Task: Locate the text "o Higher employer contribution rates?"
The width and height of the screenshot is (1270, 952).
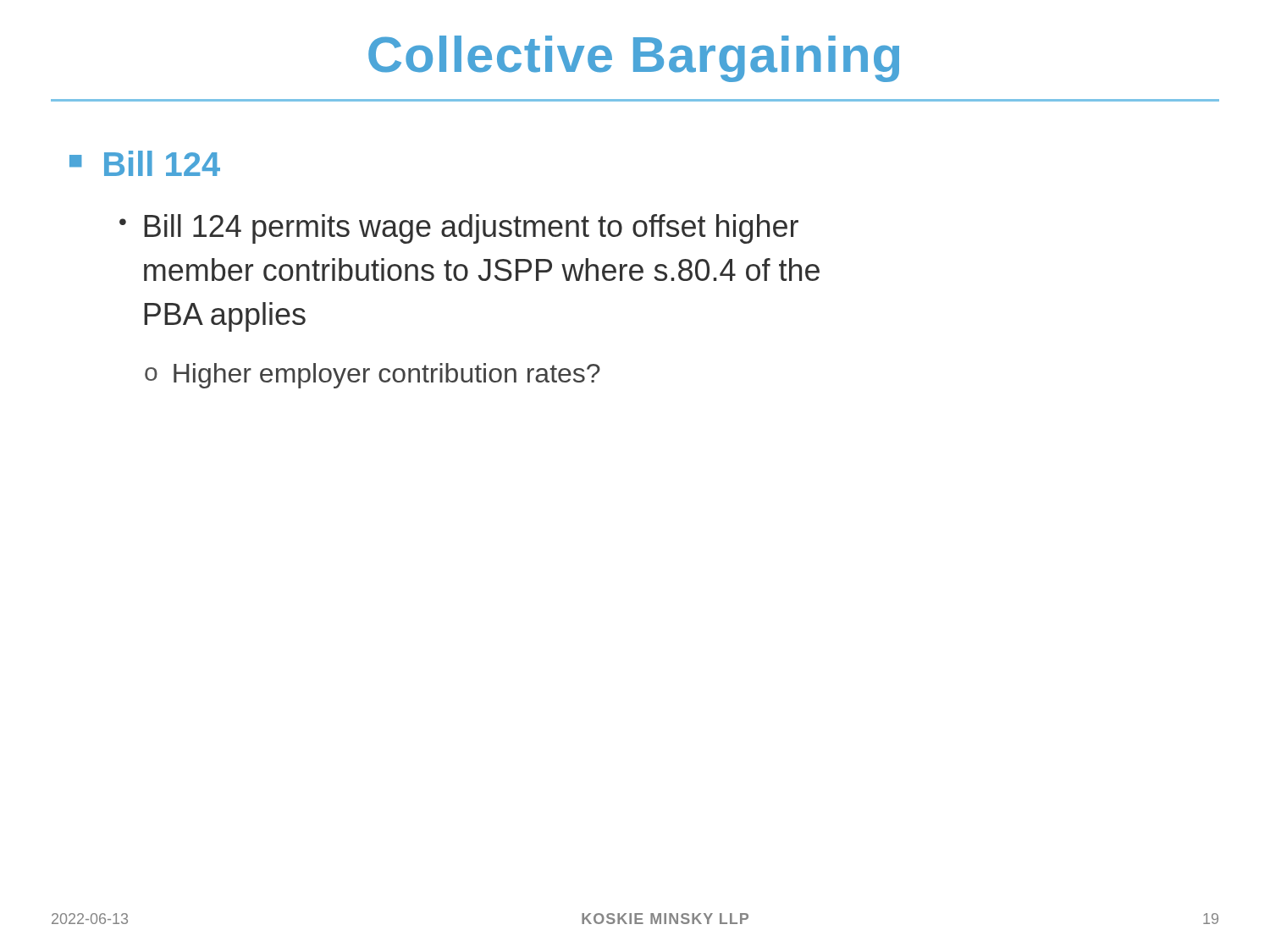Action: click(372, 373)
